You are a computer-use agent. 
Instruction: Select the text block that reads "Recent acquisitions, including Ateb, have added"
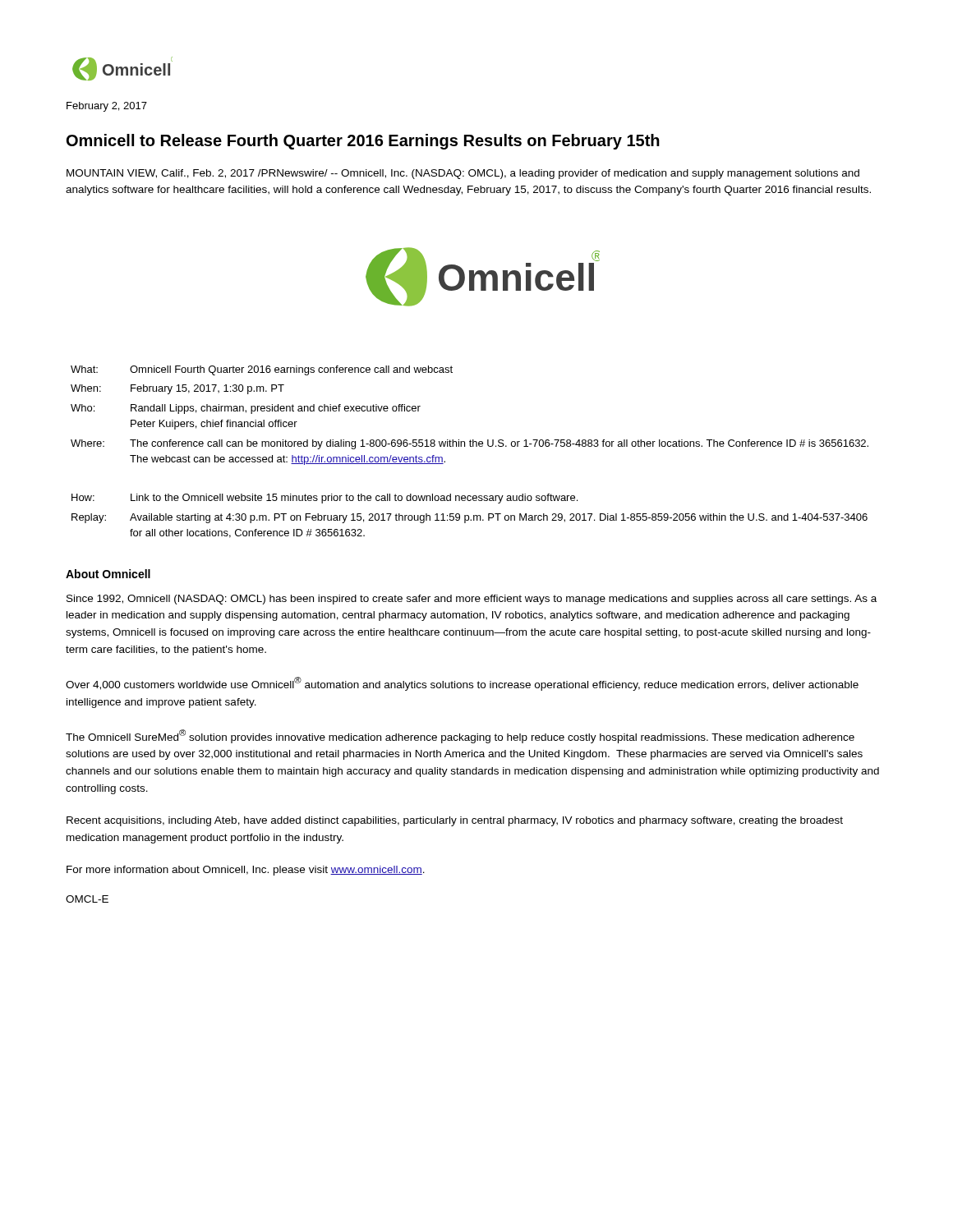click(x=454, y=828)
